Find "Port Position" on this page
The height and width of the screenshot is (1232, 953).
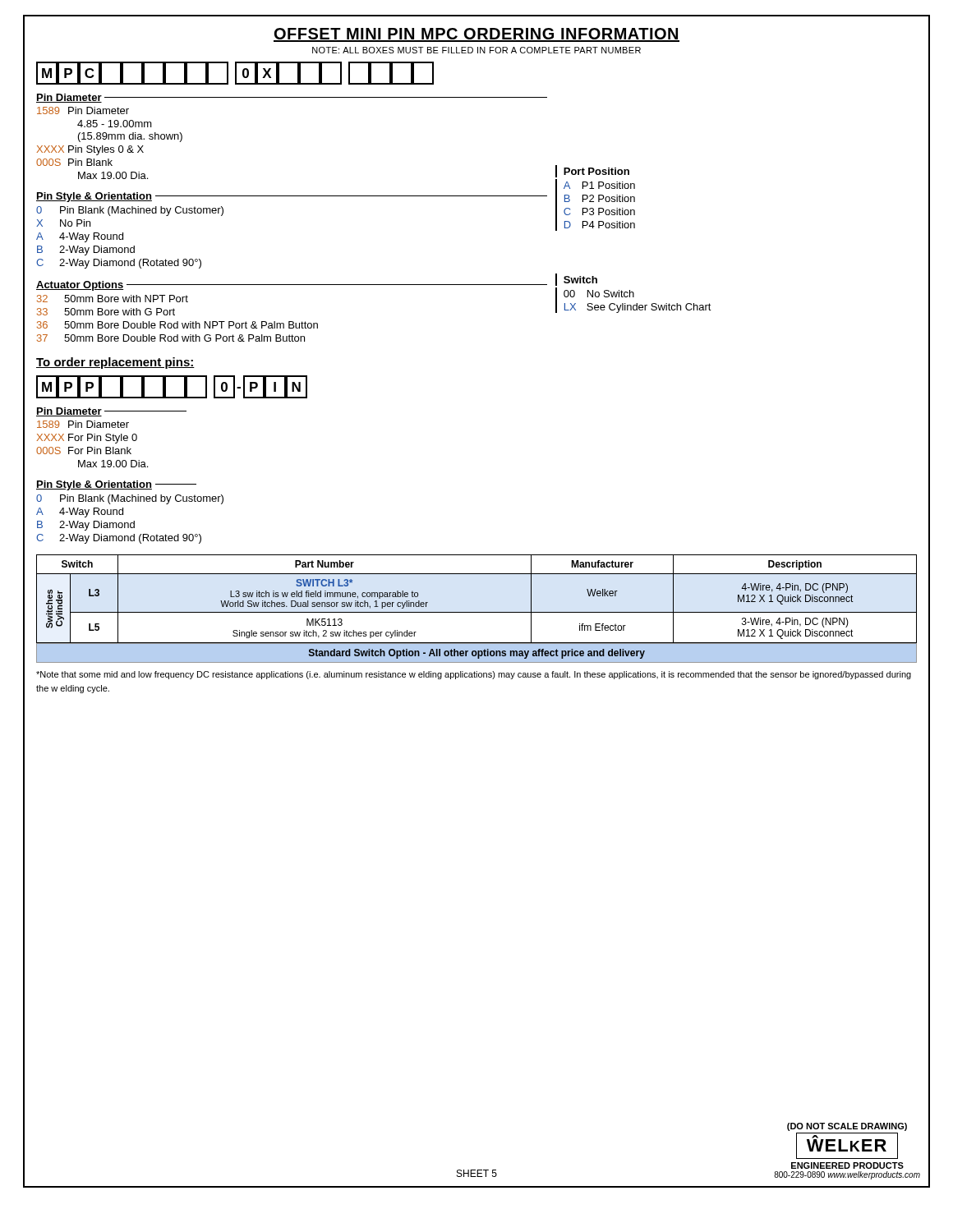click(x=597, y=171)
